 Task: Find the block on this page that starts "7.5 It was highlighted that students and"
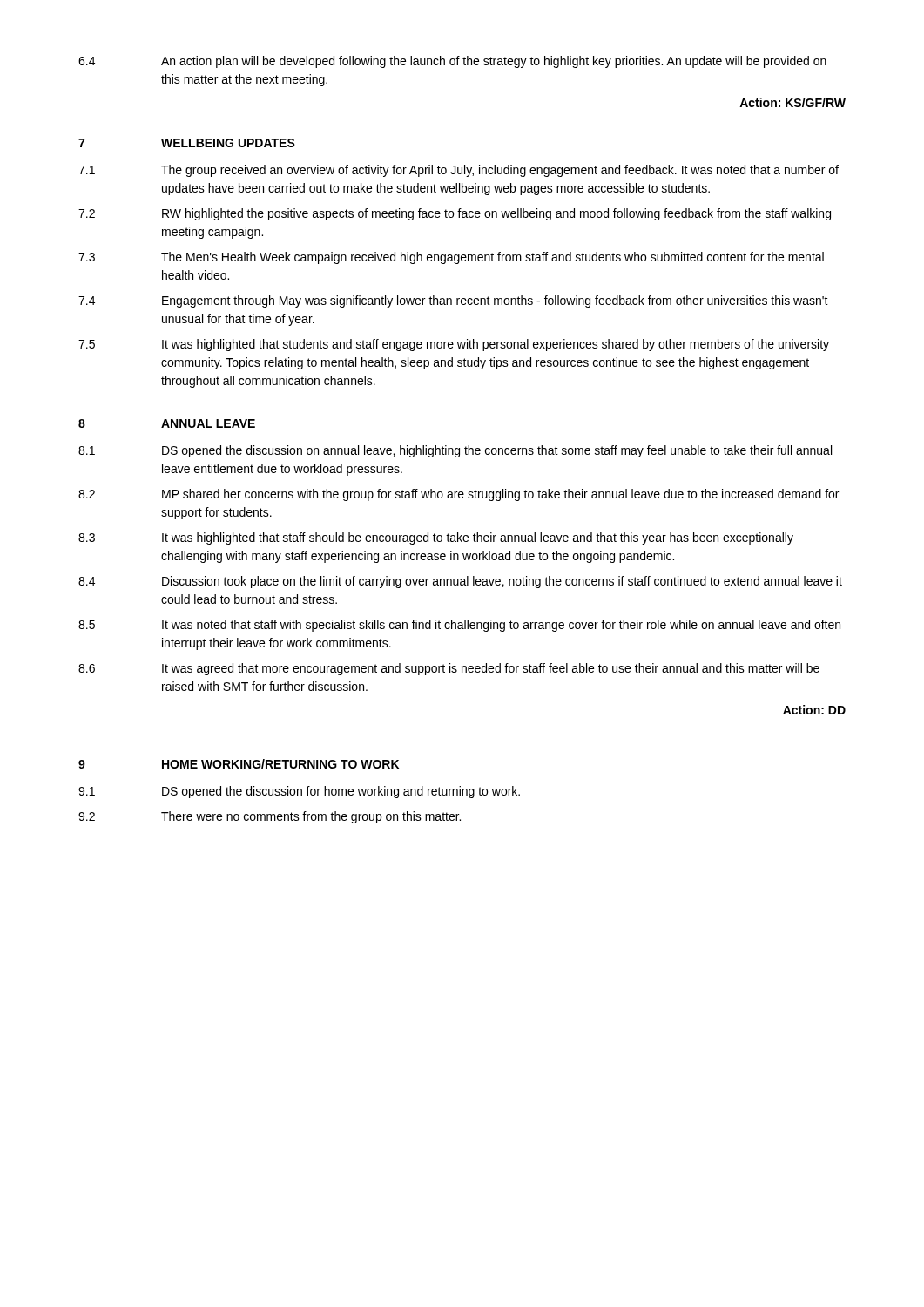(x=462, y=363)
